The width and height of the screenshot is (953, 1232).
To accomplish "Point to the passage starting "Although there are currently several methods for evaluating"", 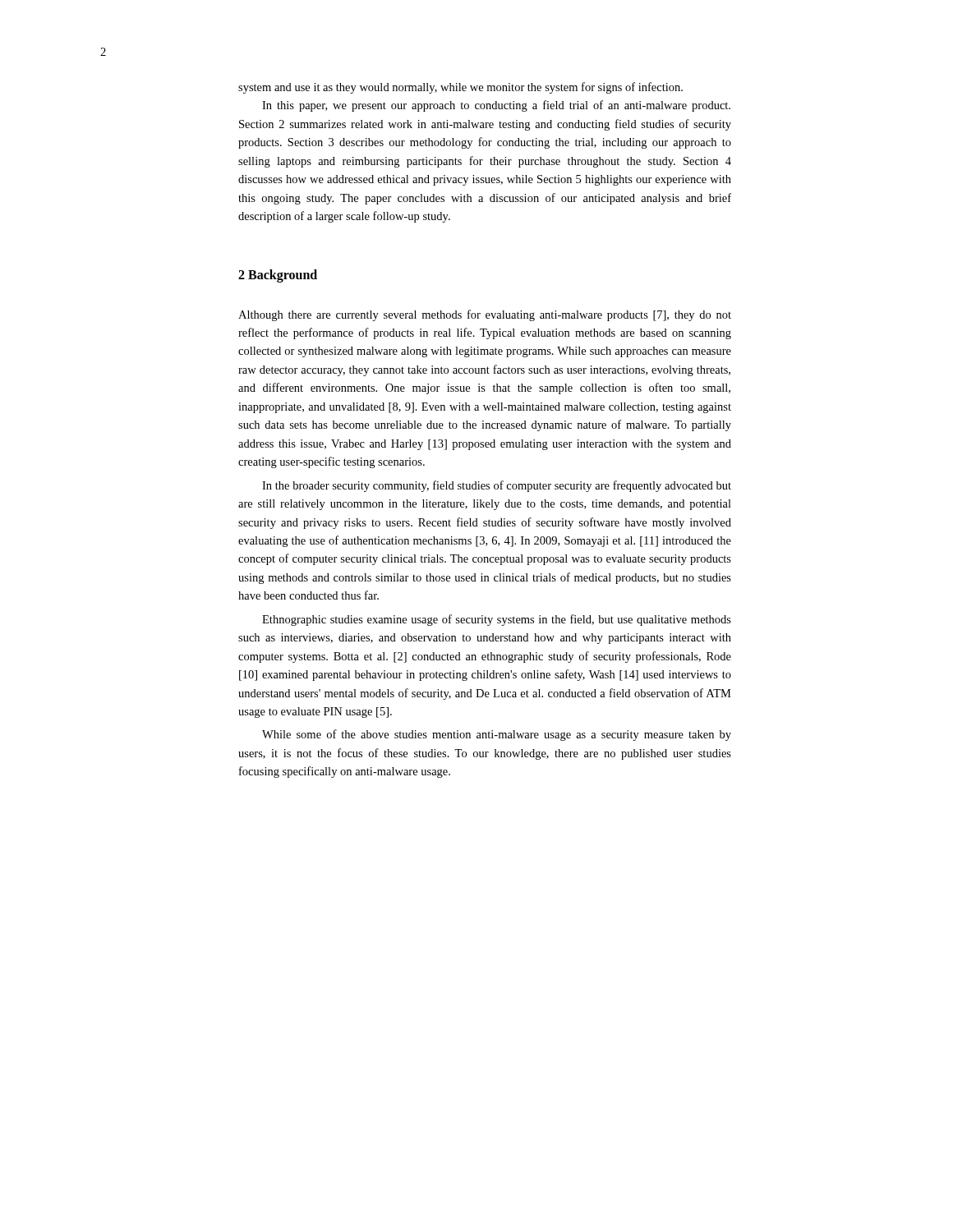I will point(485,543).
